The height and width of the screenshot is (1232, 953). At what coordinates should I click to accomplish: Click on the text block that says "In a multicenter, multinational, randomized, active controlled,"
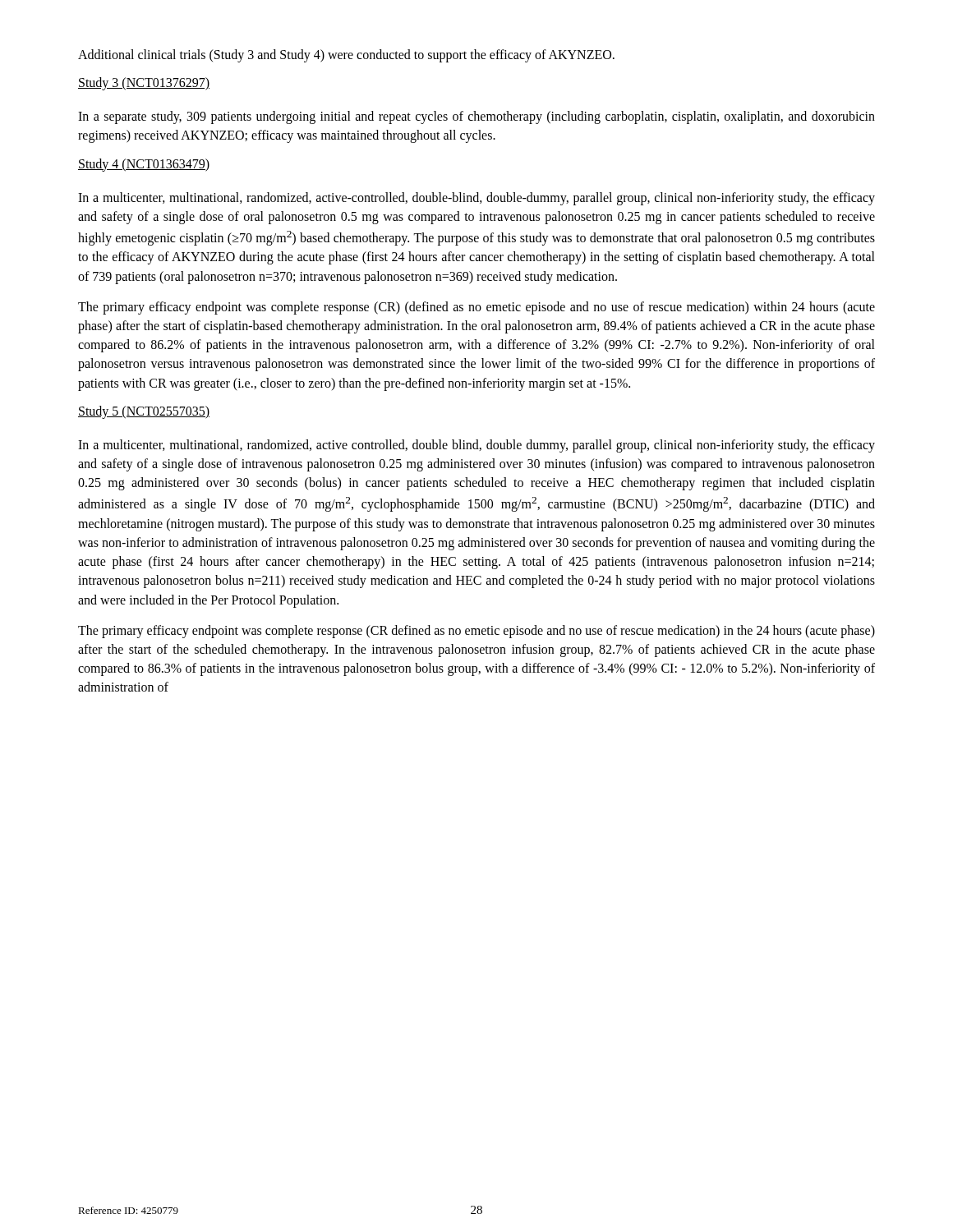(476, 522)
